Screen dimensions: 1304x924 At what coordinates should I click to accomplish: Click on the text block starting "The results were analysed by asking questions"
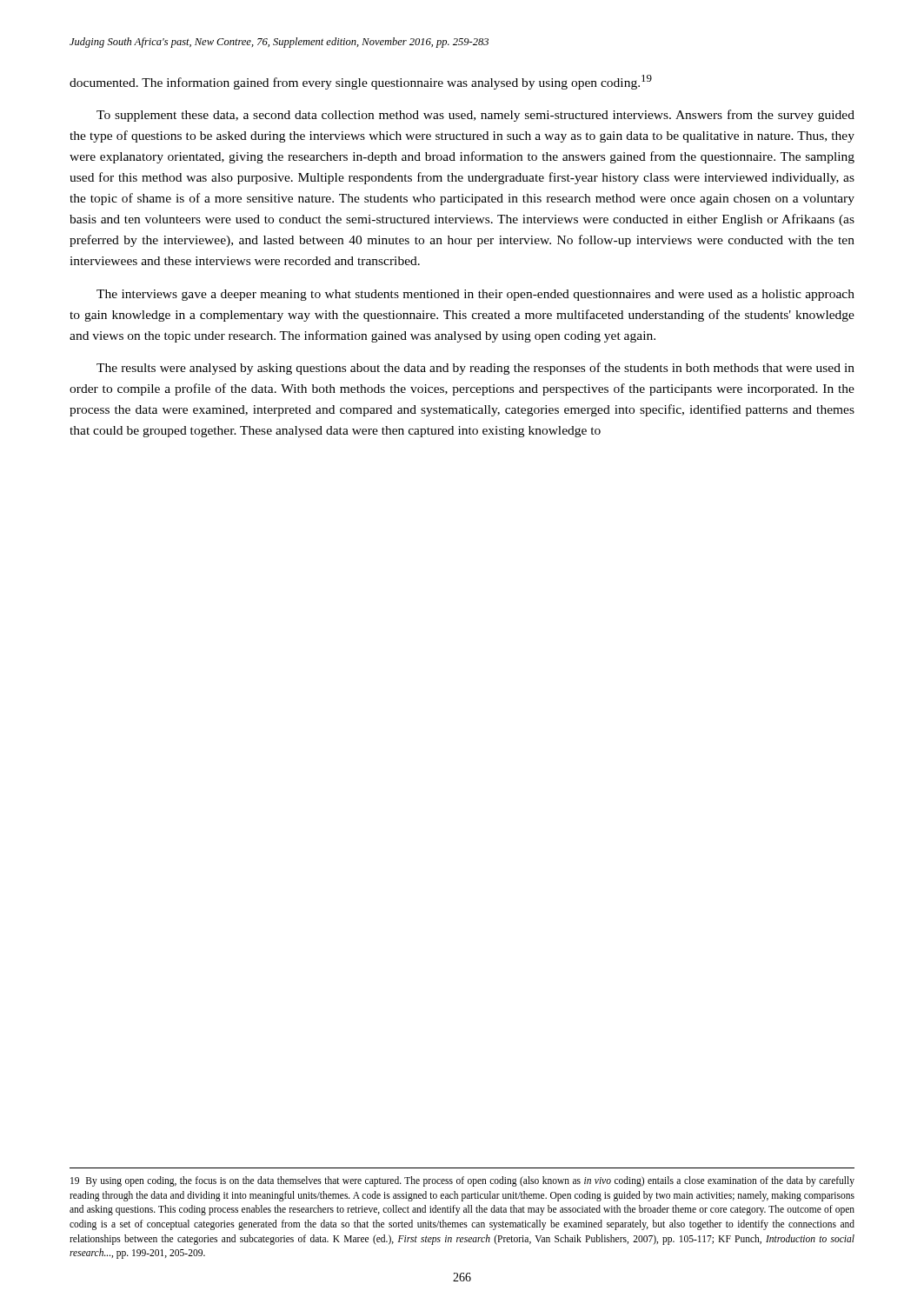(x=462, y=399)
